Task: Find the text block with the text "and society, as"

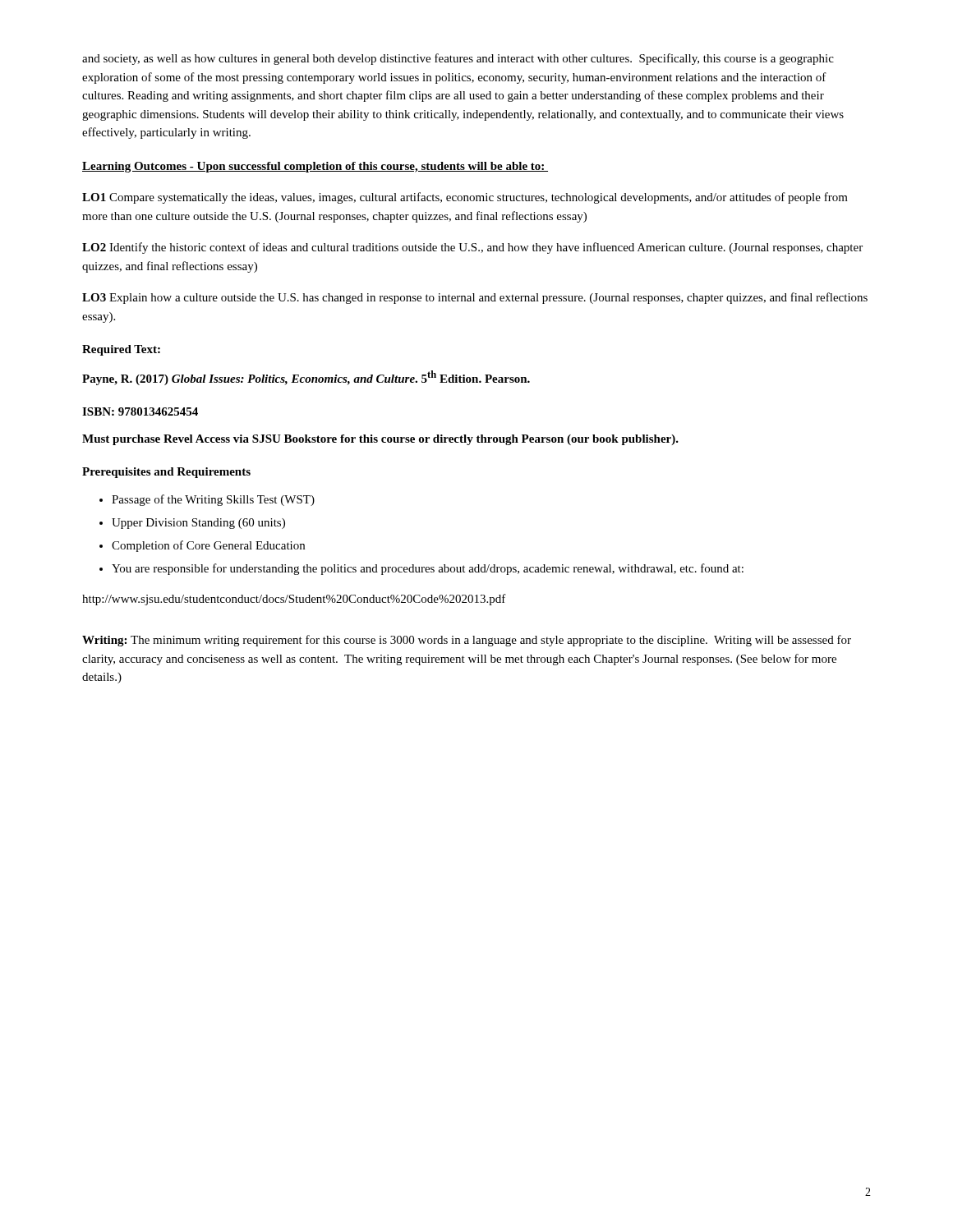Action: coord(463,95)
